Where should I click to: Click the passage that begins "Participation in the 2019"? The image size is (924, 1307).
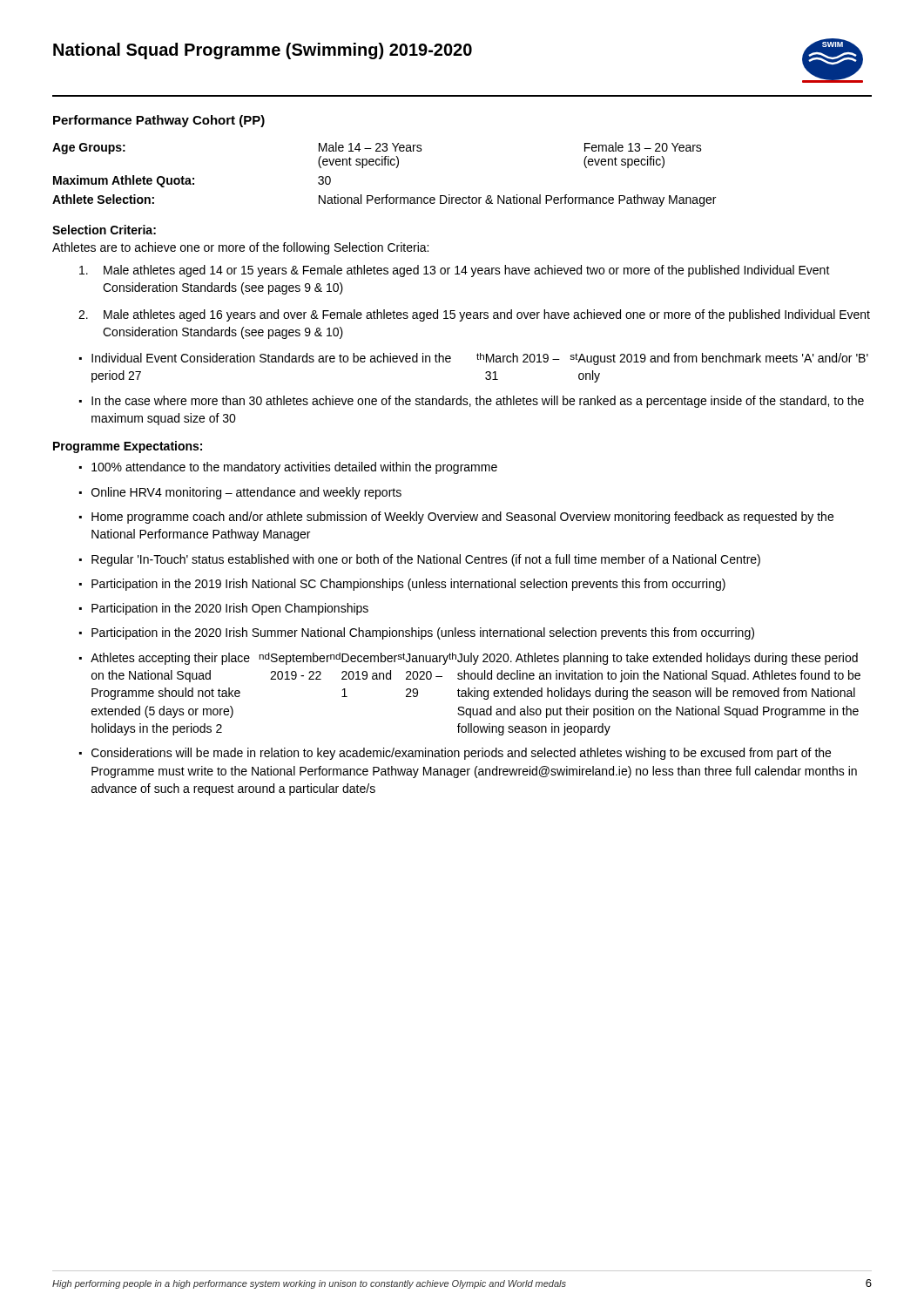[x=408, y=584]
